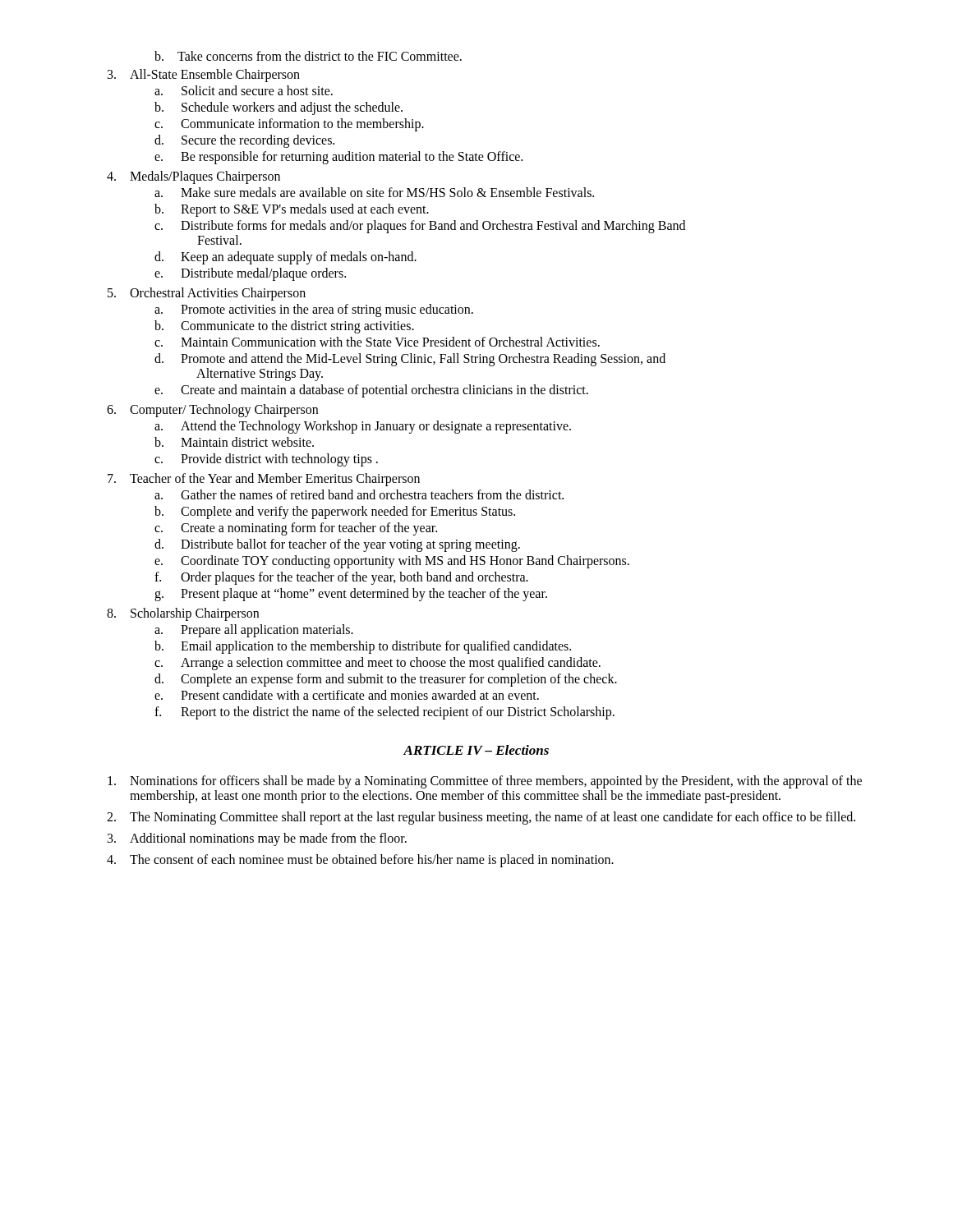953x1232 pixels.
Task: Find the element starting "6. Computer/ Technology Chairperson"
Action: (x=212, y=411)
